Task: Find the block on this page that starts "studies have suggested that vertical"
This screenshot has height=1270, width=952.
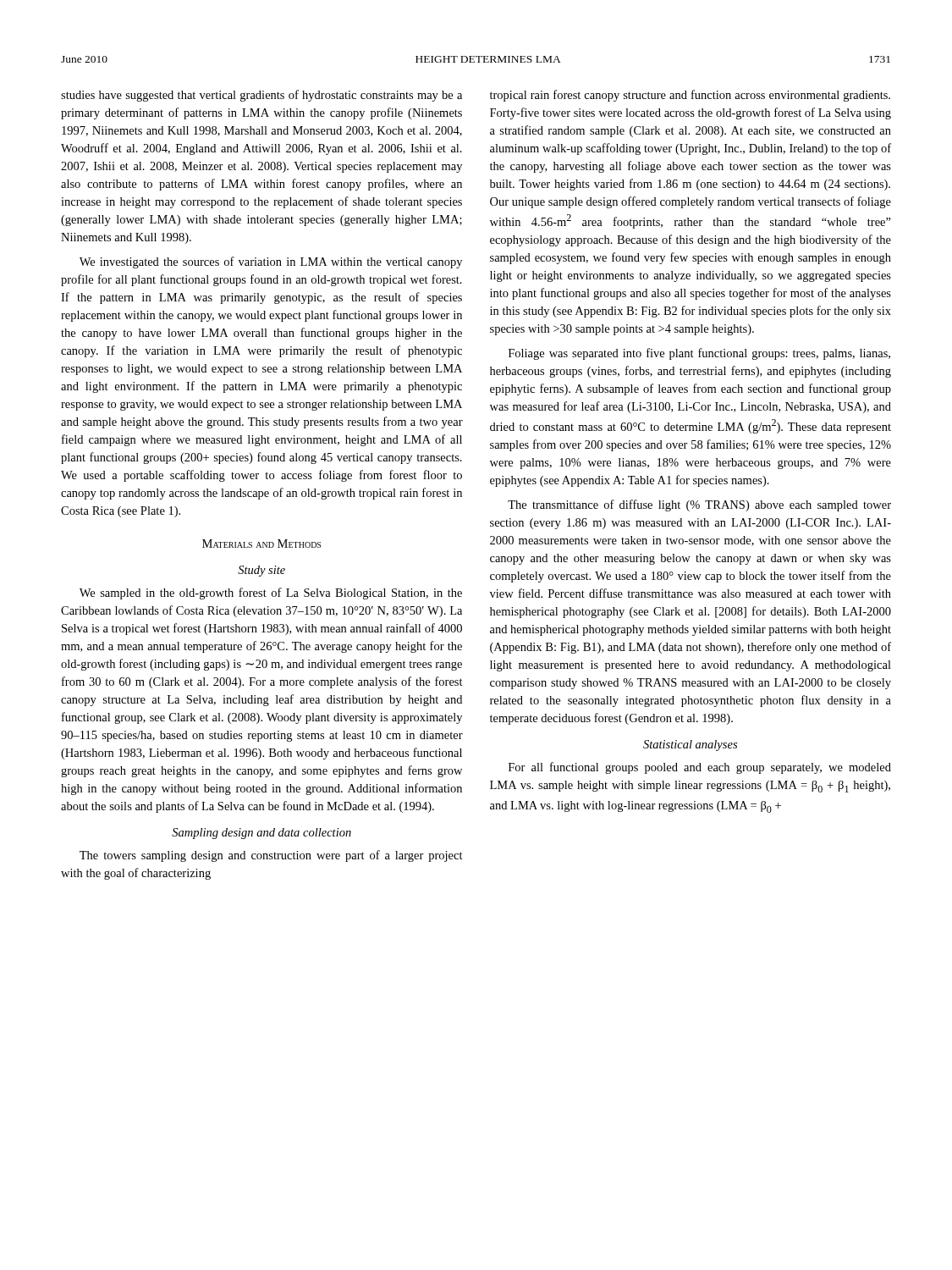Action: [x=262, y=166]
